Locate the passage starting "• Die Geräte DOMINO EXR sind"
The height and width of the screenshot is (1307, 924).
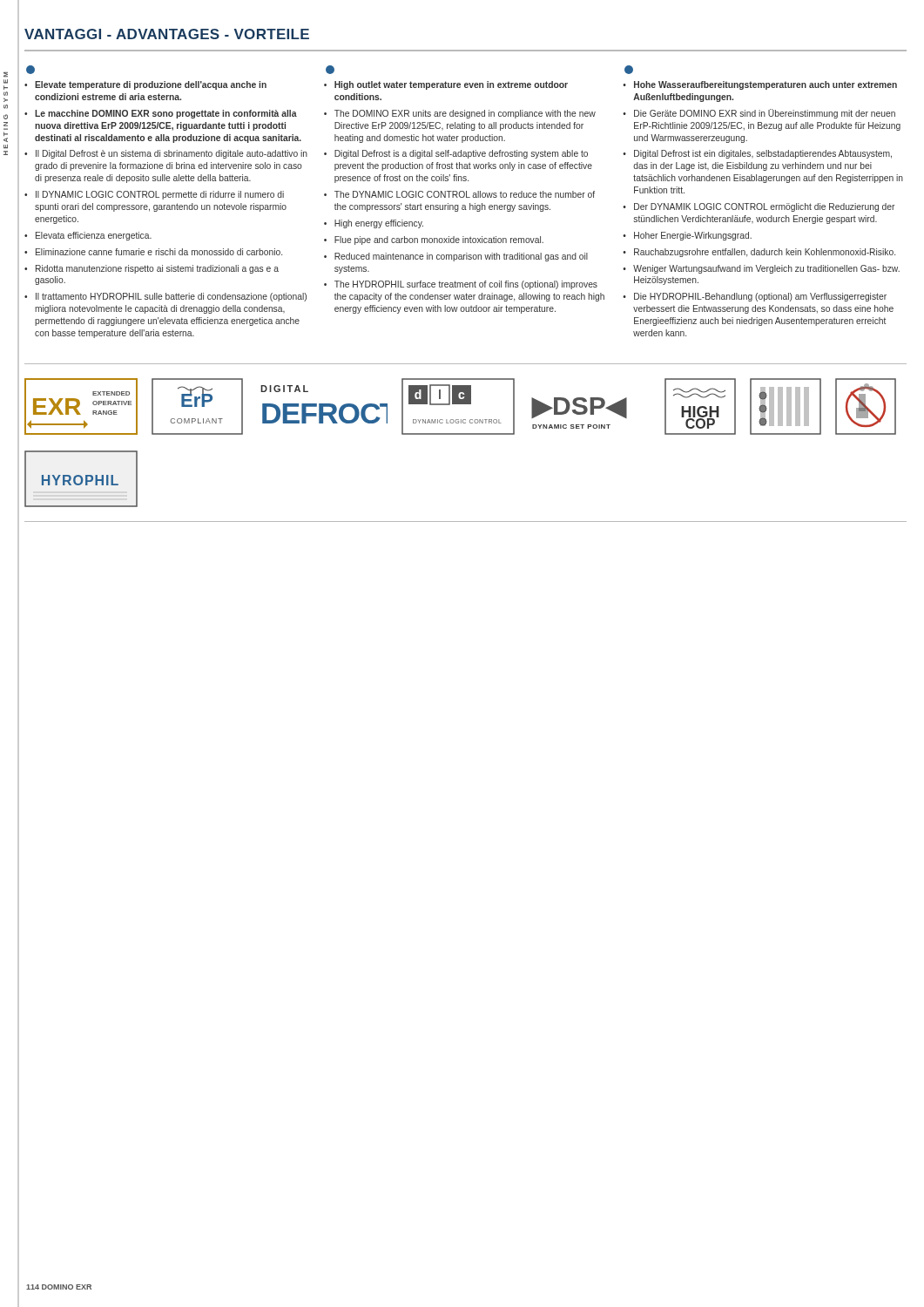[x=762, y=125]
